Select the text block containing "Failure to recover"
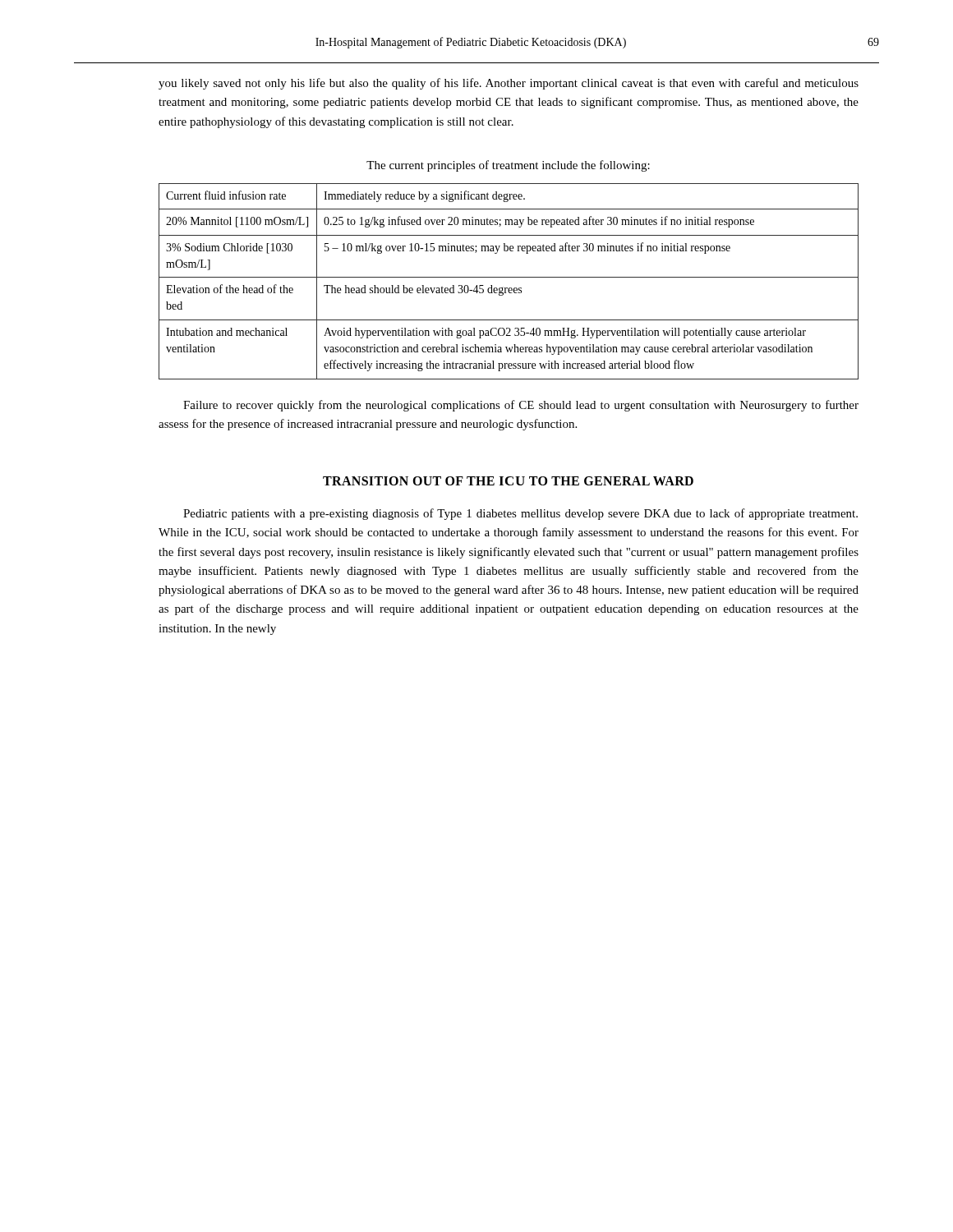The width and height of the screenshot is (953, 1232). click(509, 414)
